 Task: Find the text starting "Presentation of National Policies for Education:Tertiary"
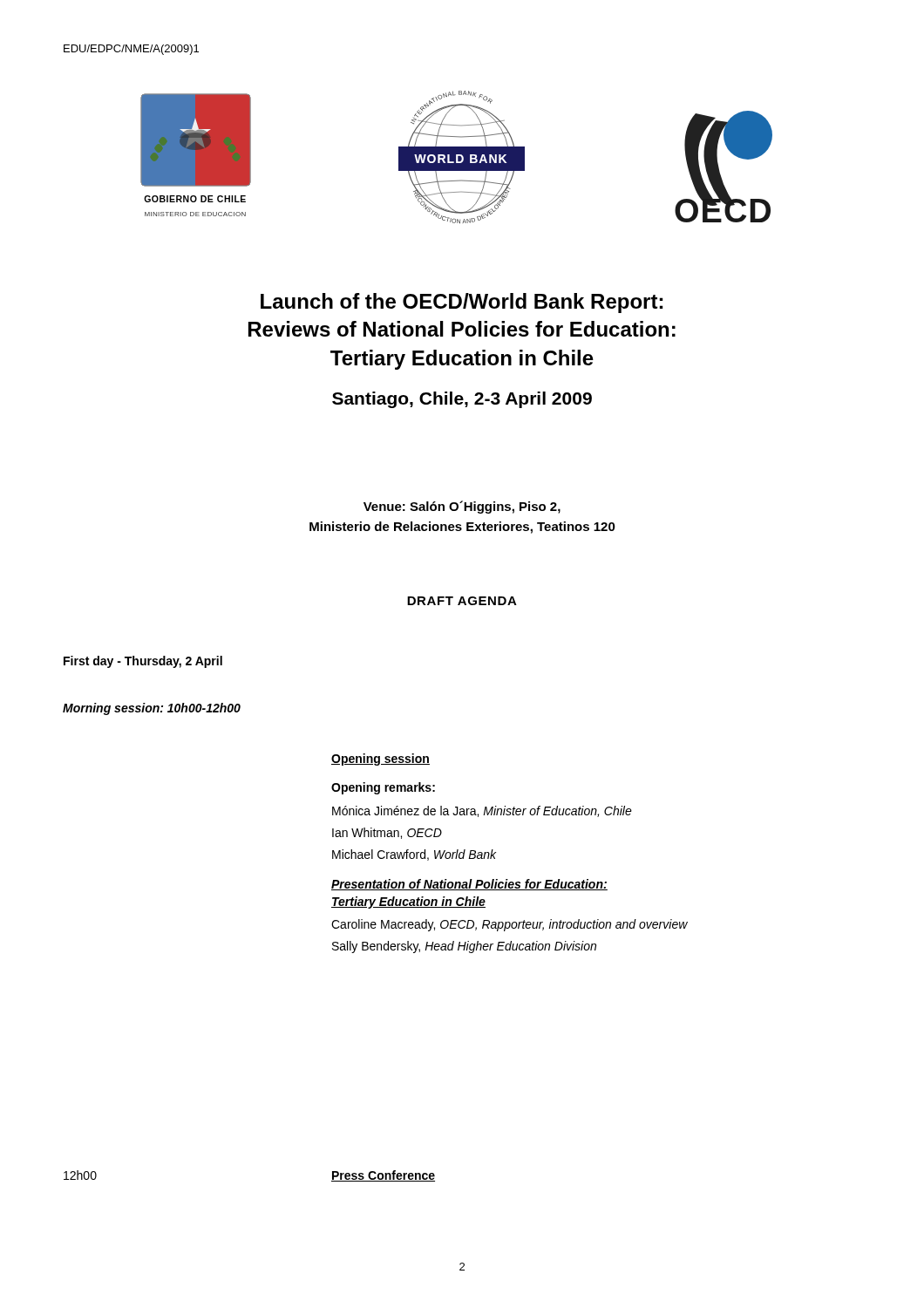597,893
